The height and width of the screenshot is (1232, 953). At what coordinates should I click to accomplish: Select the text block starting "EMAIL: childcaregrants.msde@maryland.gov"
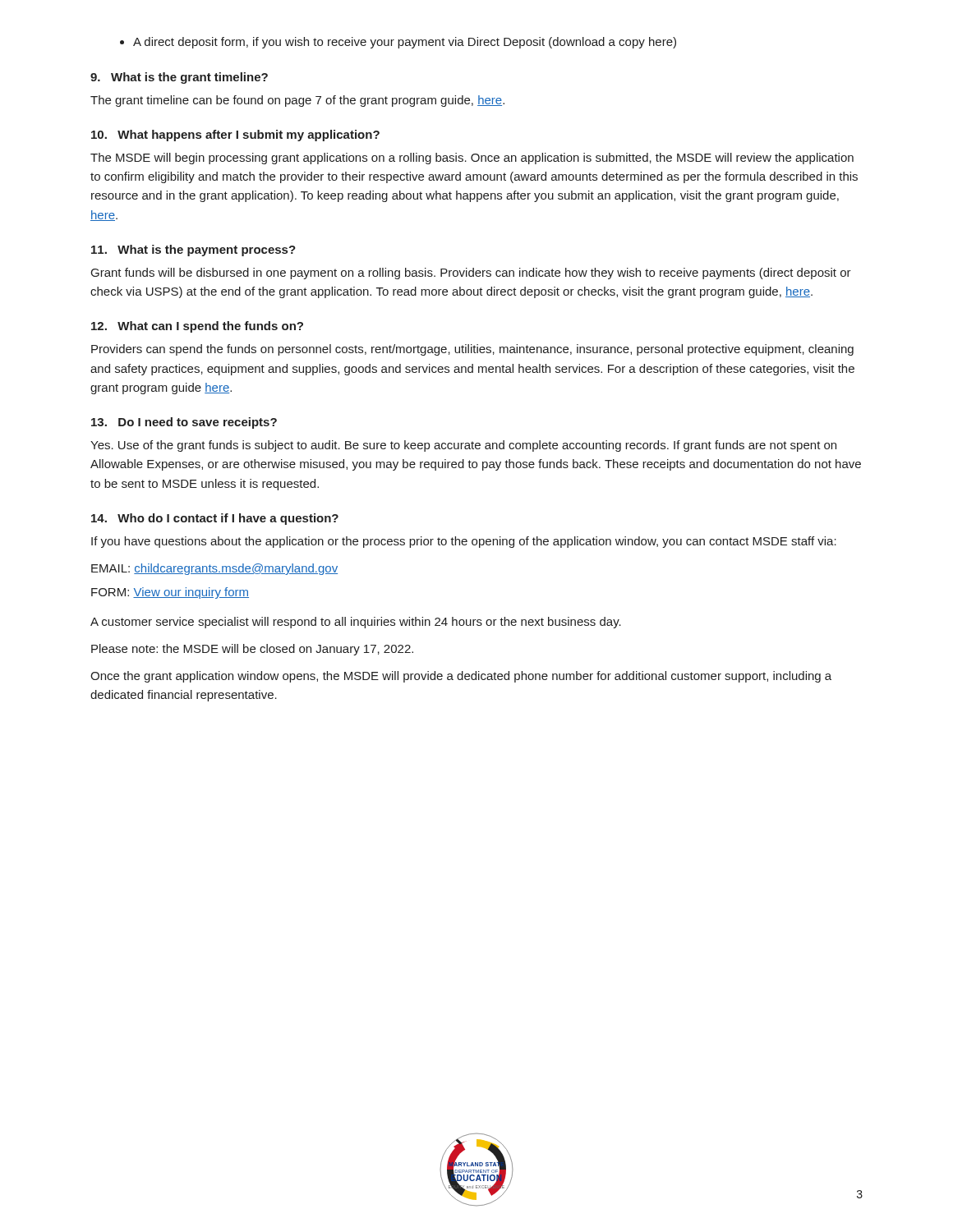click(x=214, y=568)
